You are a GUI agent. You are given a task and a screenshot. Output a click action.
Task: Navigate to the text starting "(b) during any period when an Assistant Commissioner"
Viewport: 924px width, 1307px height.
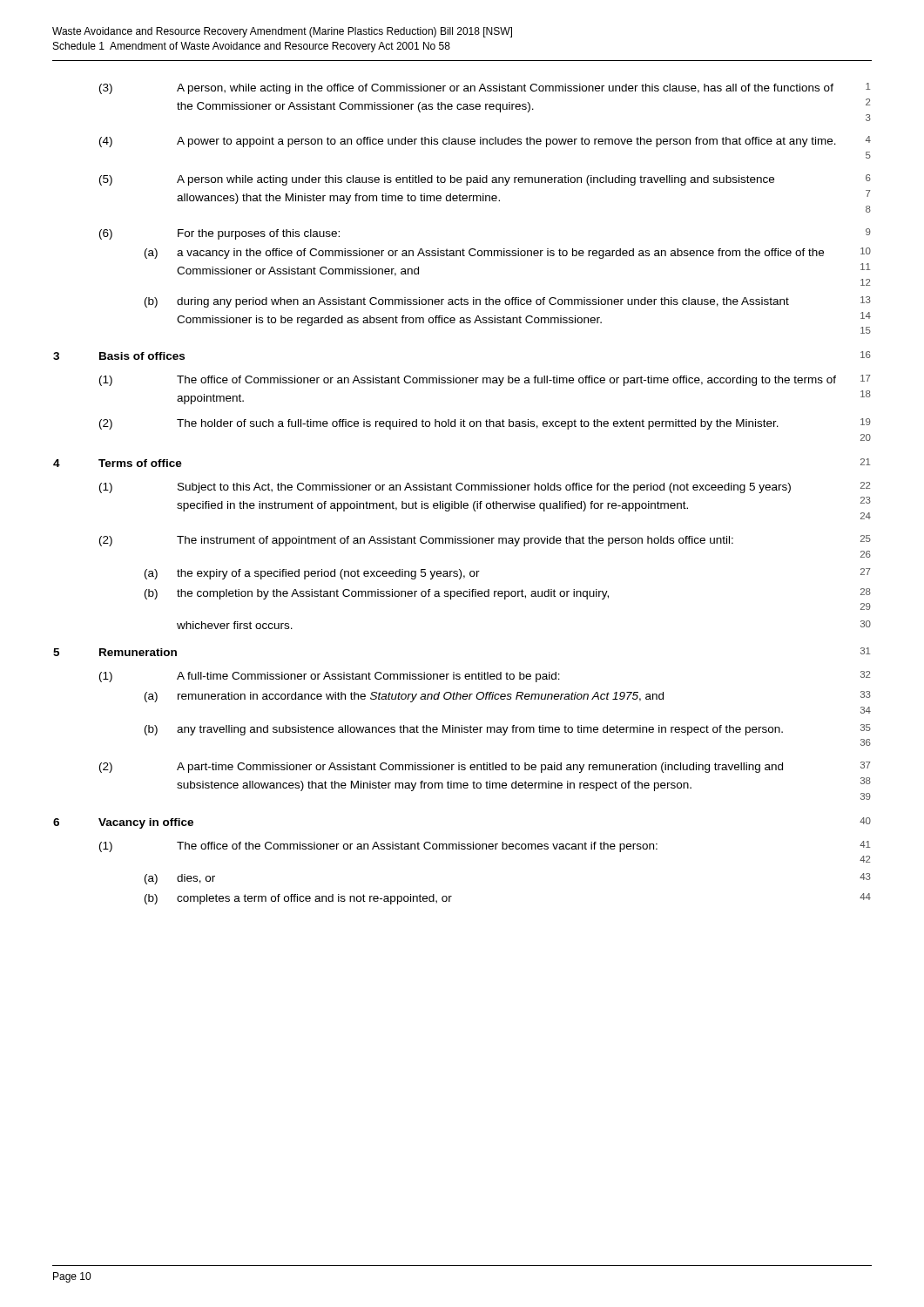(462, 316)
